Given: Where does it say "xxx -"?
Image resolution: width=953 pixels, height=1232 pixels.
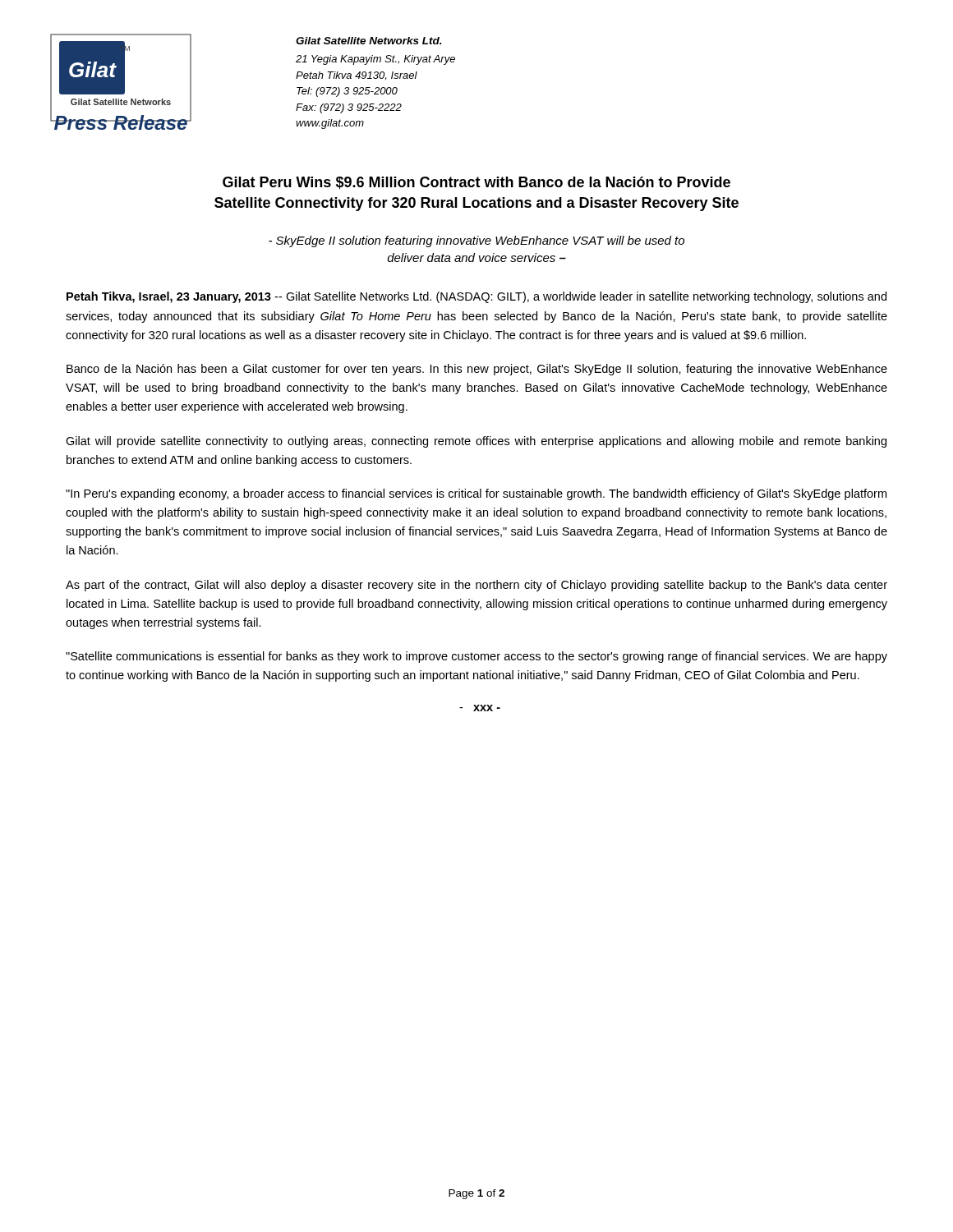Looking at the screenshot, I should click(x=476, y=707).
